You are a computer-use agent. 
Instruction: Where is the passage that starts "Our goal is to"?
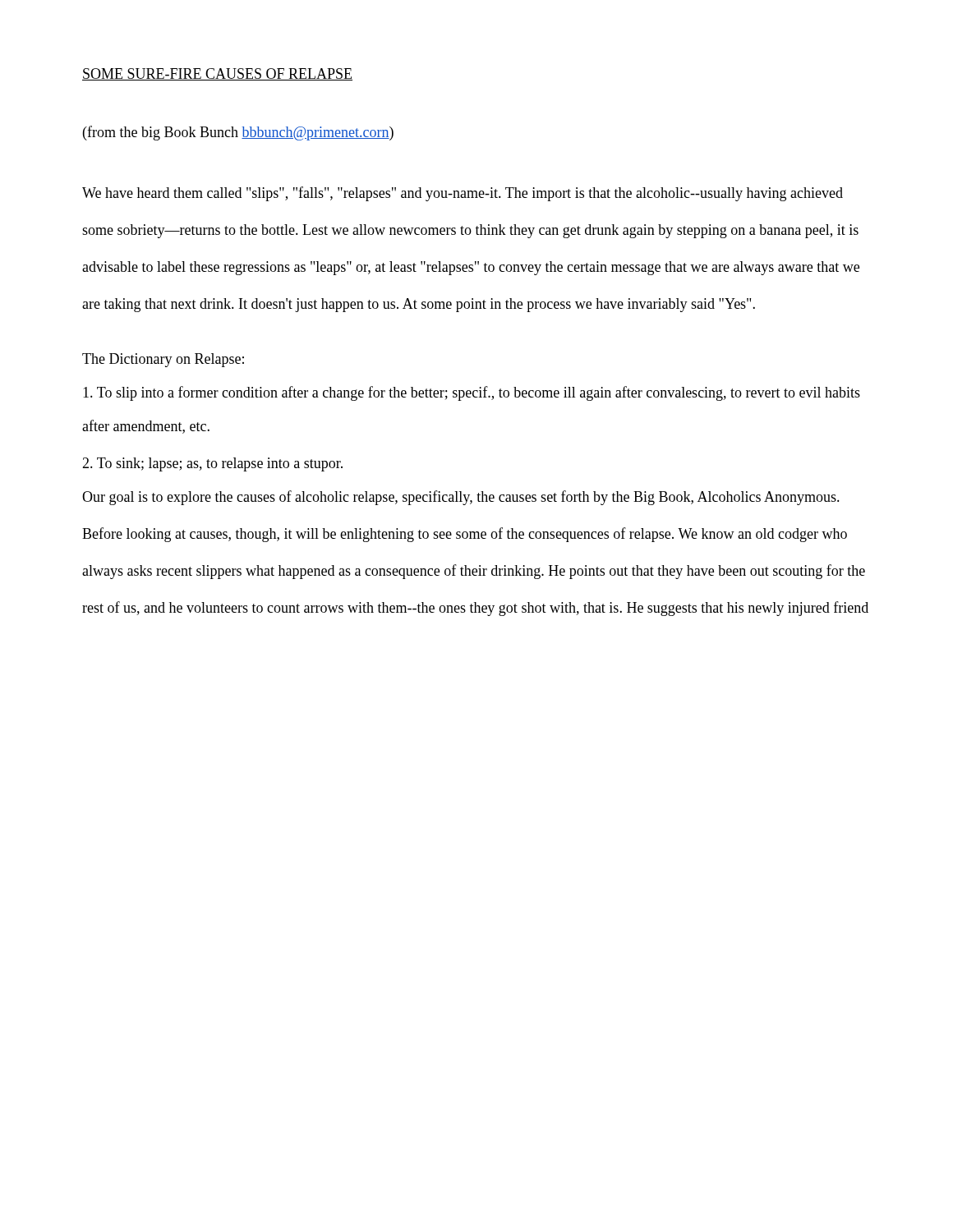point(461,497)
